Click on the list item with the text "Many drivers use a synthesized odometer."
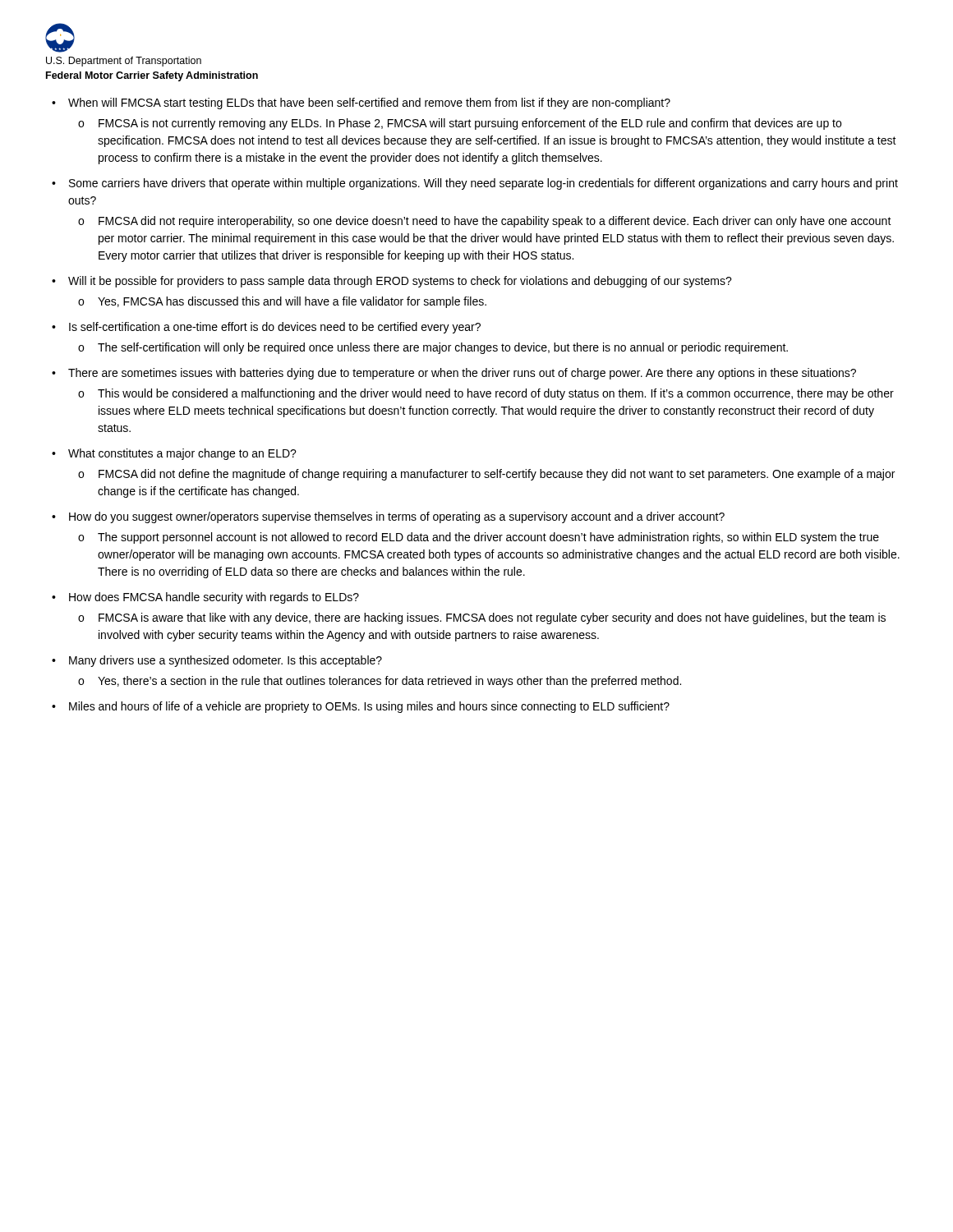 488,672
